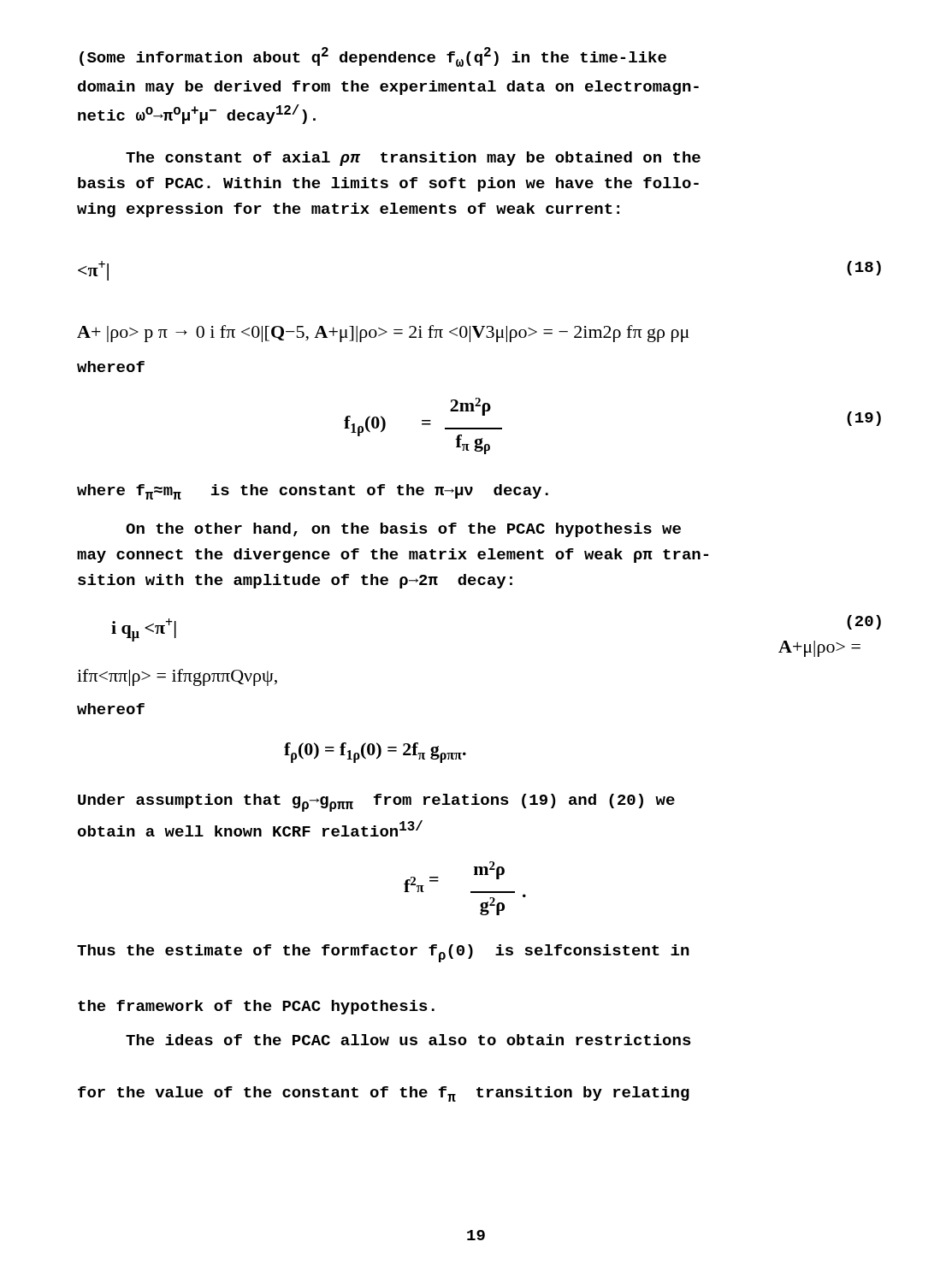
Task: Select the formula containing "f1ρ(0) = 2m2ρ fπ gρ (19)"
Action: [x=473, y=428]
